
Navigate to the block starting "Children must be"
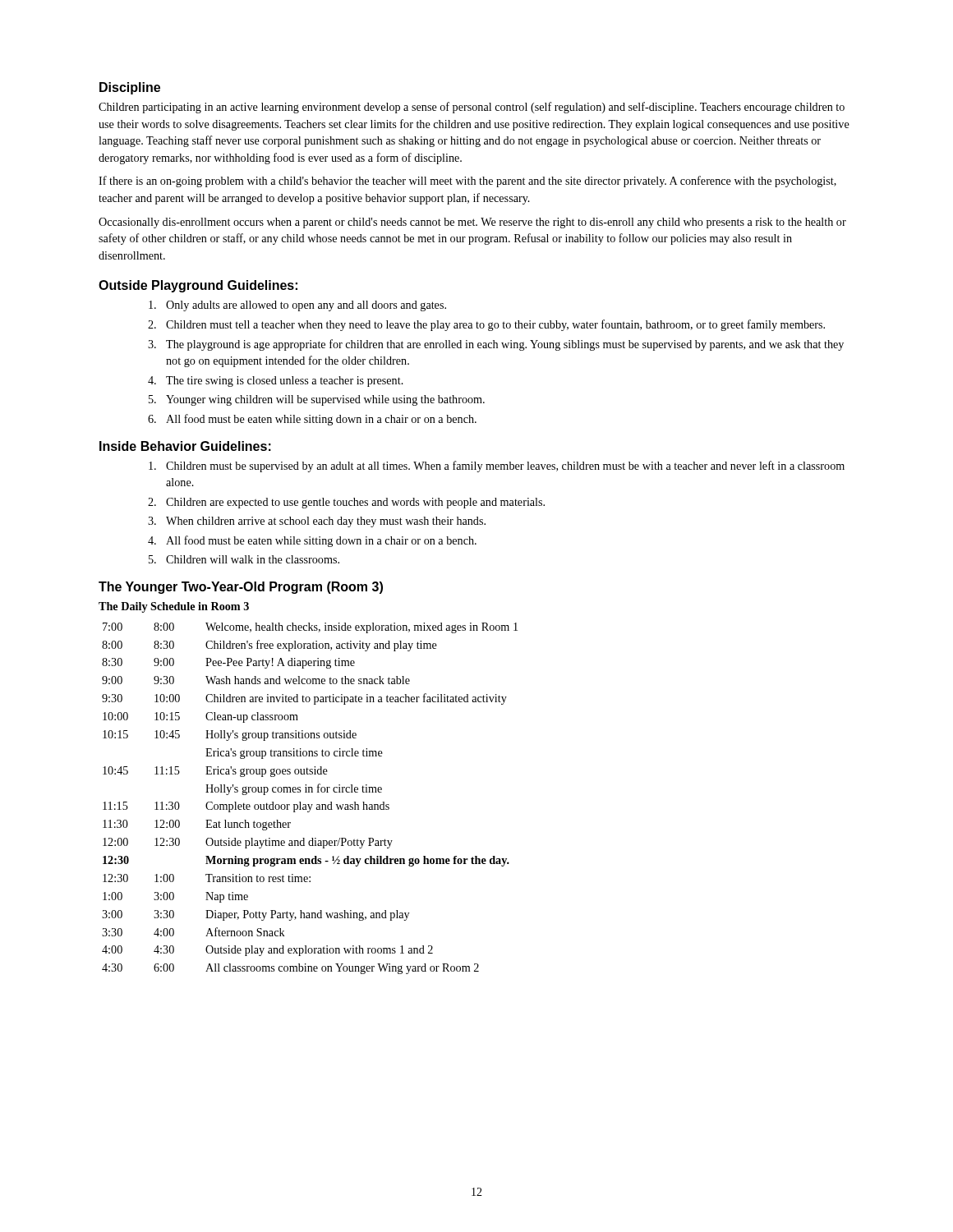[x=501, y=474]
